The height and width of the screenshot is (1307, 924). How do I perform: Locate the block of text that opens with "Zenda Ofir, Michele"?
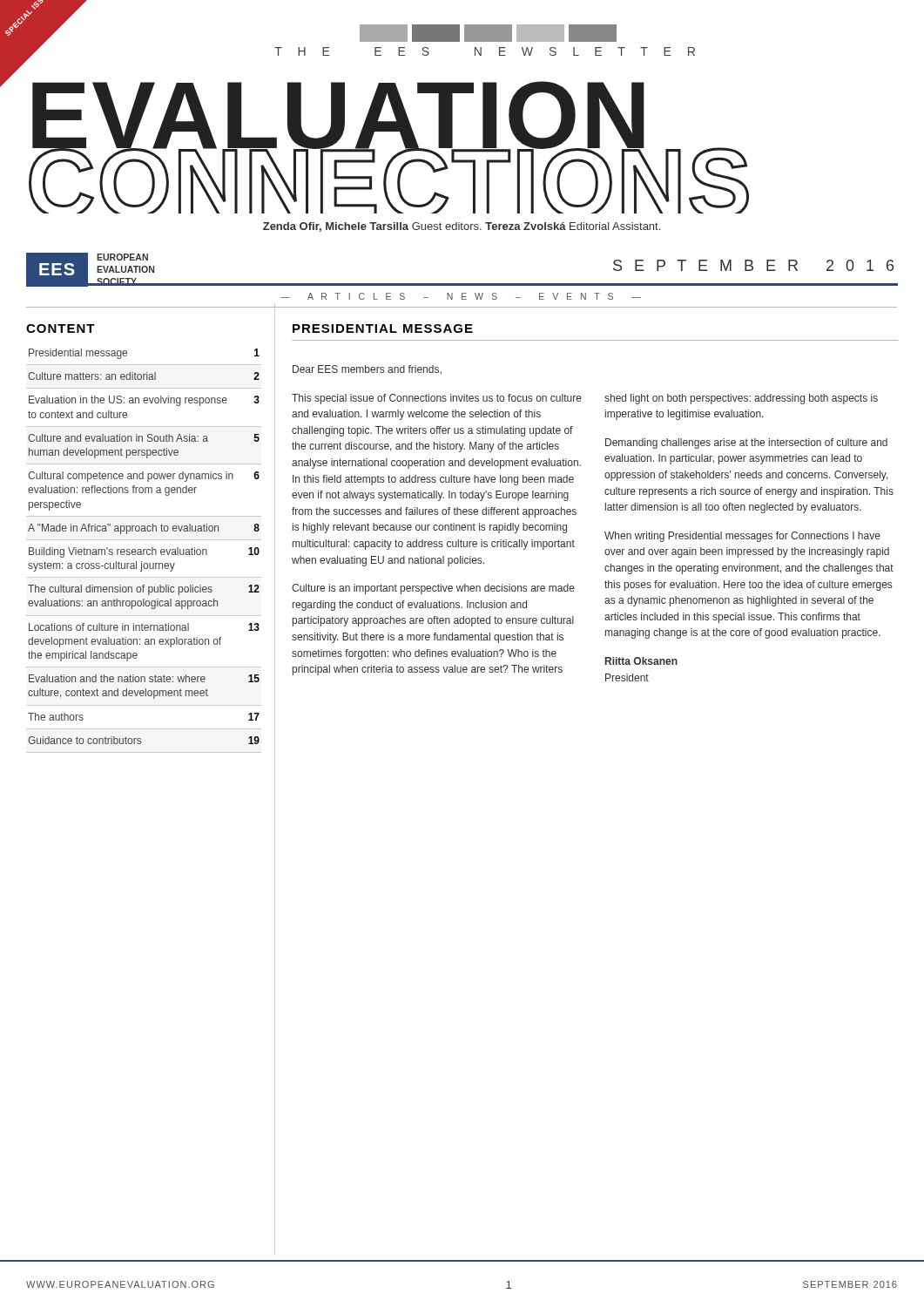click(462, 226)
